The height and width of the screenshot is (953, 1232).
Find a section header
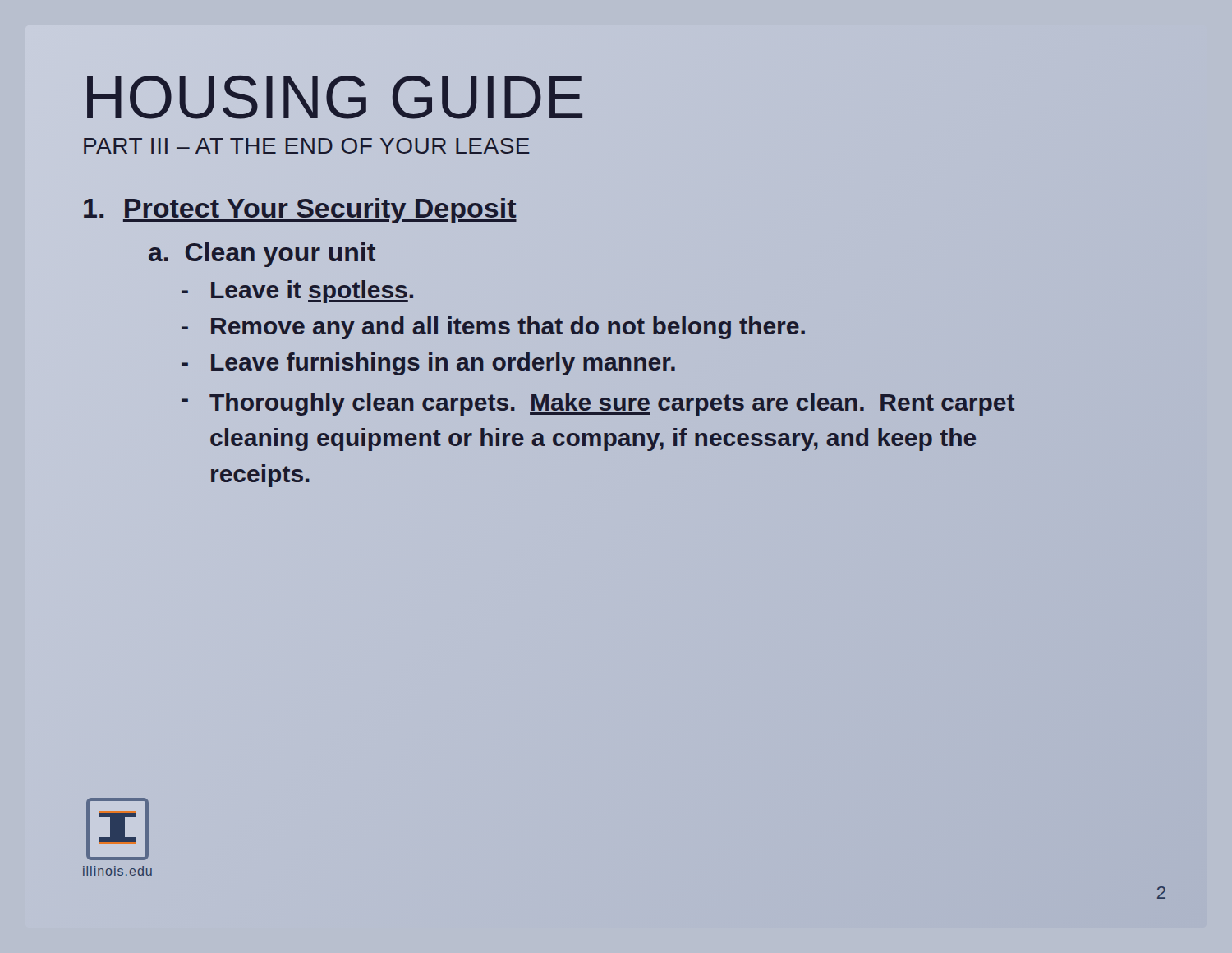coord(616,146)
